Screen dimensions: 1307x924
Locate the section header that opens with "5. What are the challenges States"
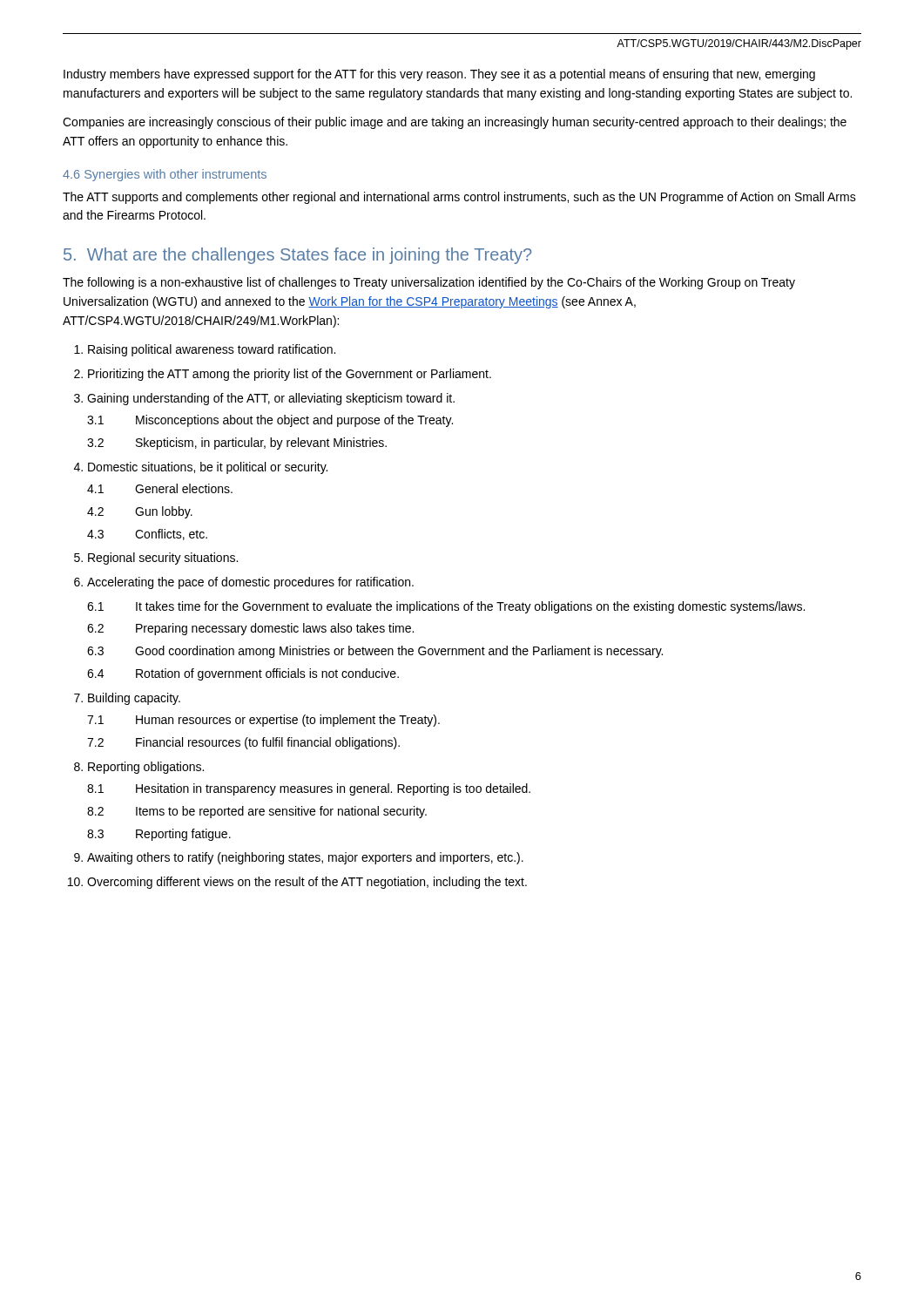[298, 255]
